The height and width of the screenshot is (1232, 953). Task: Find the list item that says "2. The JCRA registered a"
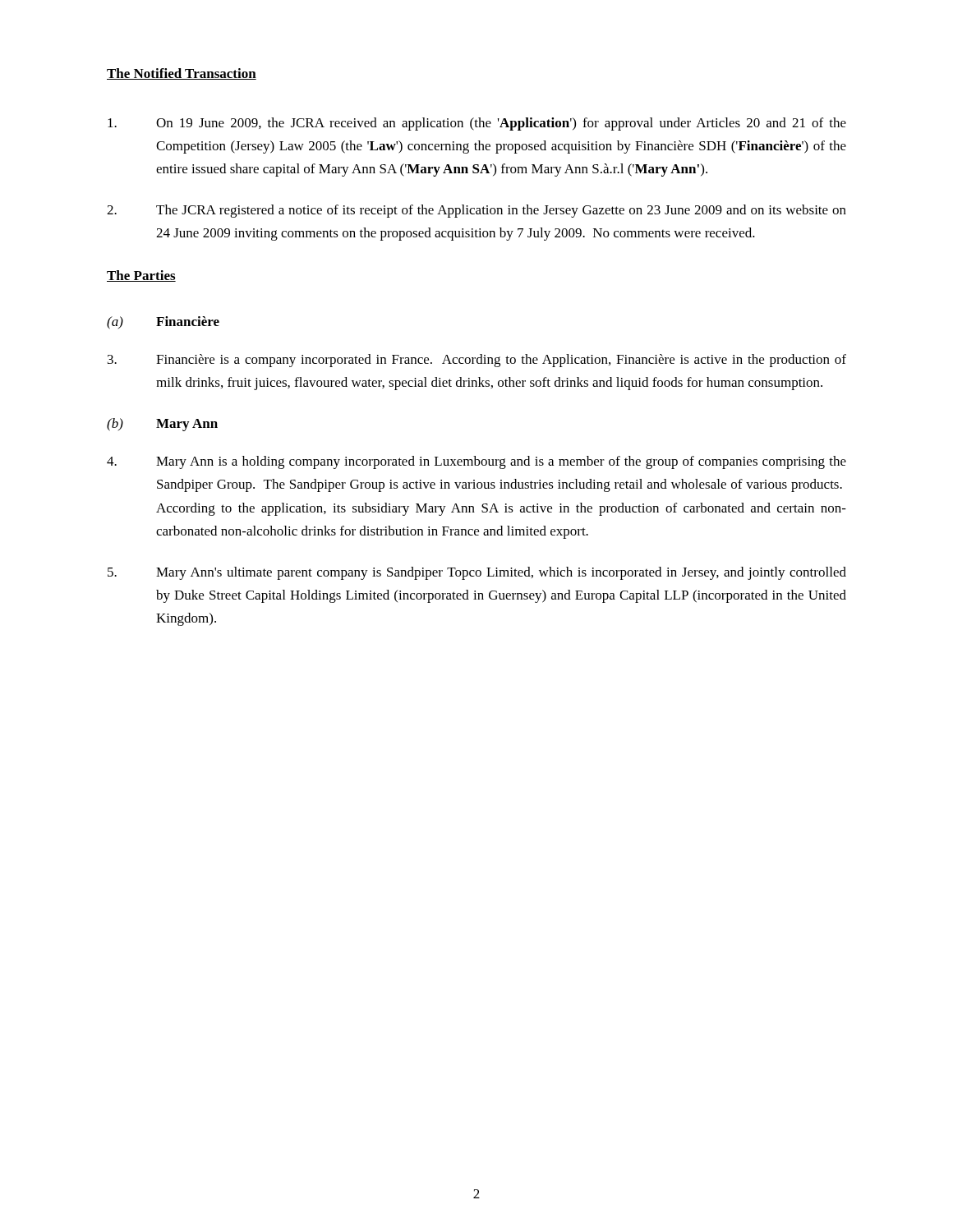click(x=476, y=222)
